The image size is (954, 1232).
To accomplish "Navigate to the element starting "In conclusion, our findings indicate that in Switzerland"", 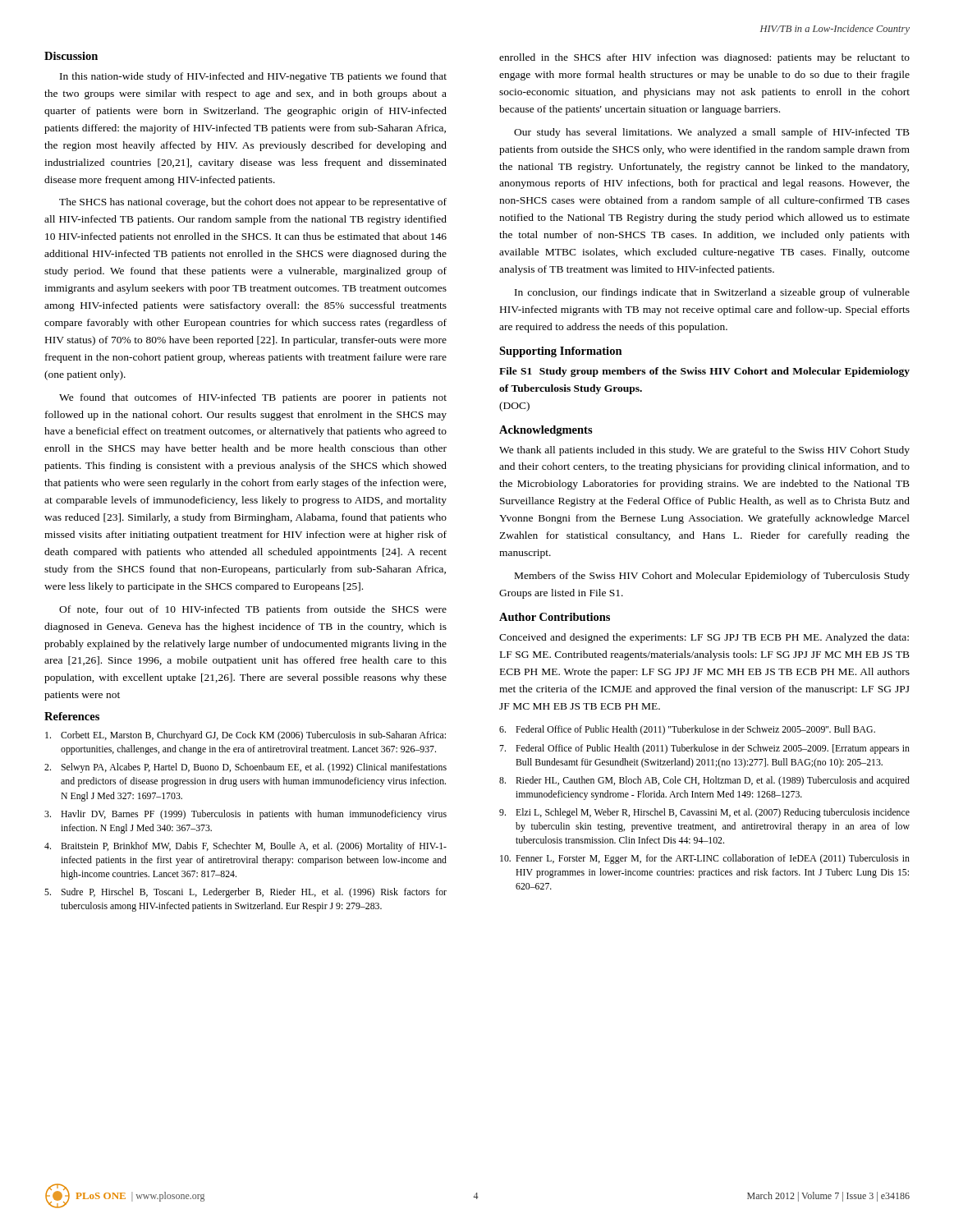I will click(704, 310).
